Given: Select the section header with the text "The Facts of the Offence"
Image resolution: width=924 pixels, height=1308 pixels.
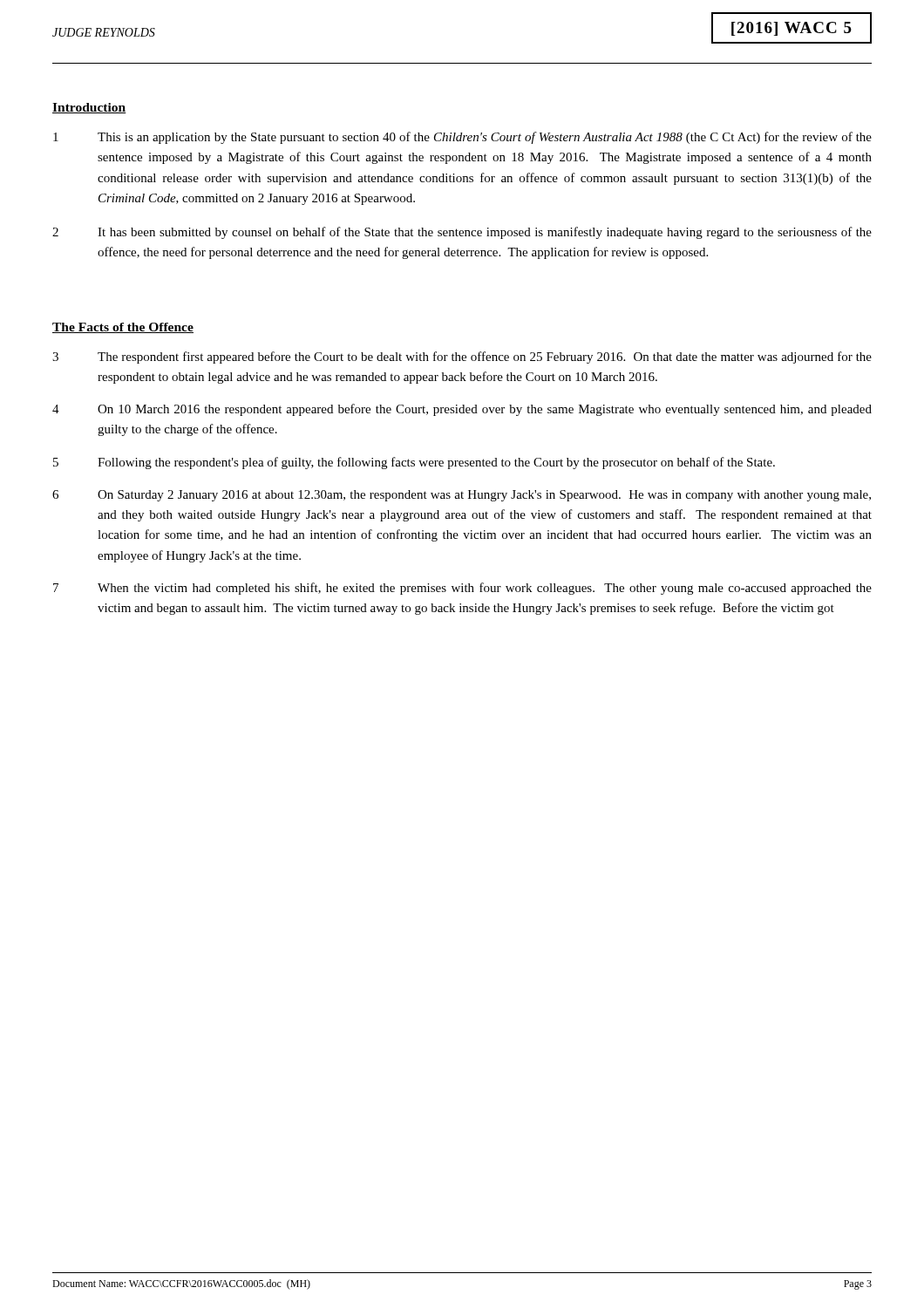Looking at the screenshot, I should click(x=123, y=326).
